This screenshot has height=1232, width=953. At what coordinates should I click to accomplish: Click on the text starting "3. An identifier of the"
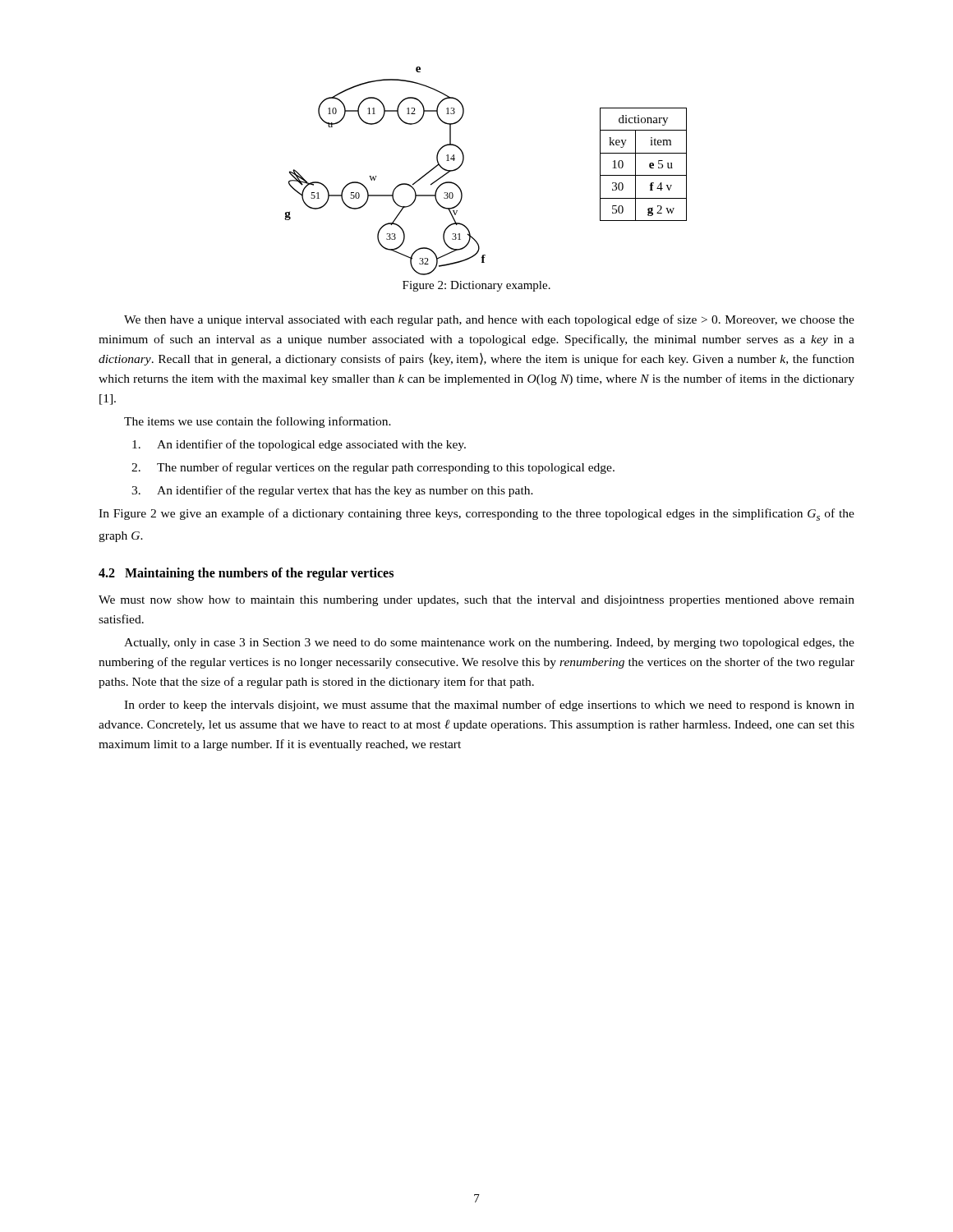pyautogui.click(x=332, y=490)
